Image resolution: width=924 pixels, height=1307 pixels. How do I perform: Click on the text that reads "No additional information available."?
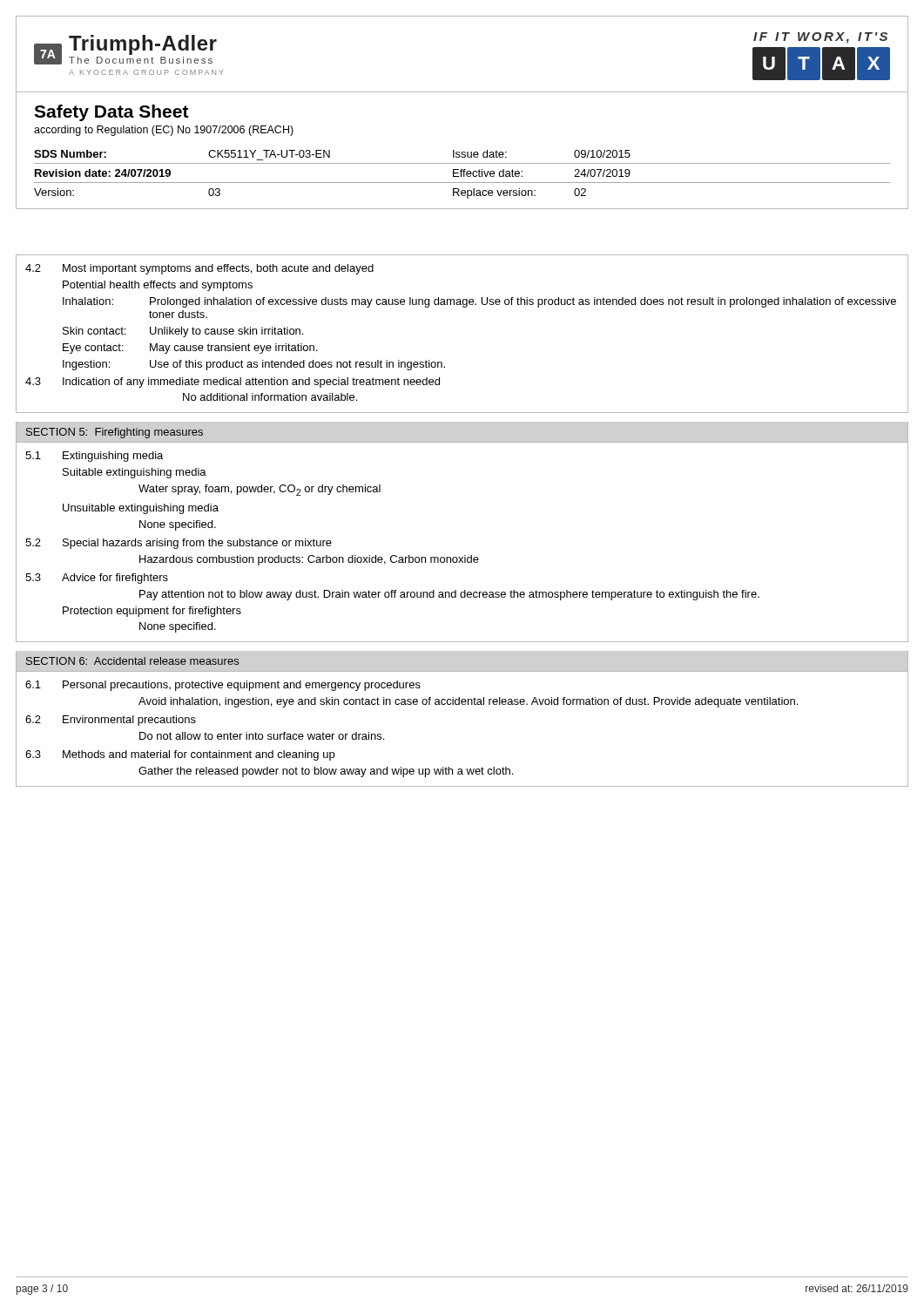pos(270,397)
